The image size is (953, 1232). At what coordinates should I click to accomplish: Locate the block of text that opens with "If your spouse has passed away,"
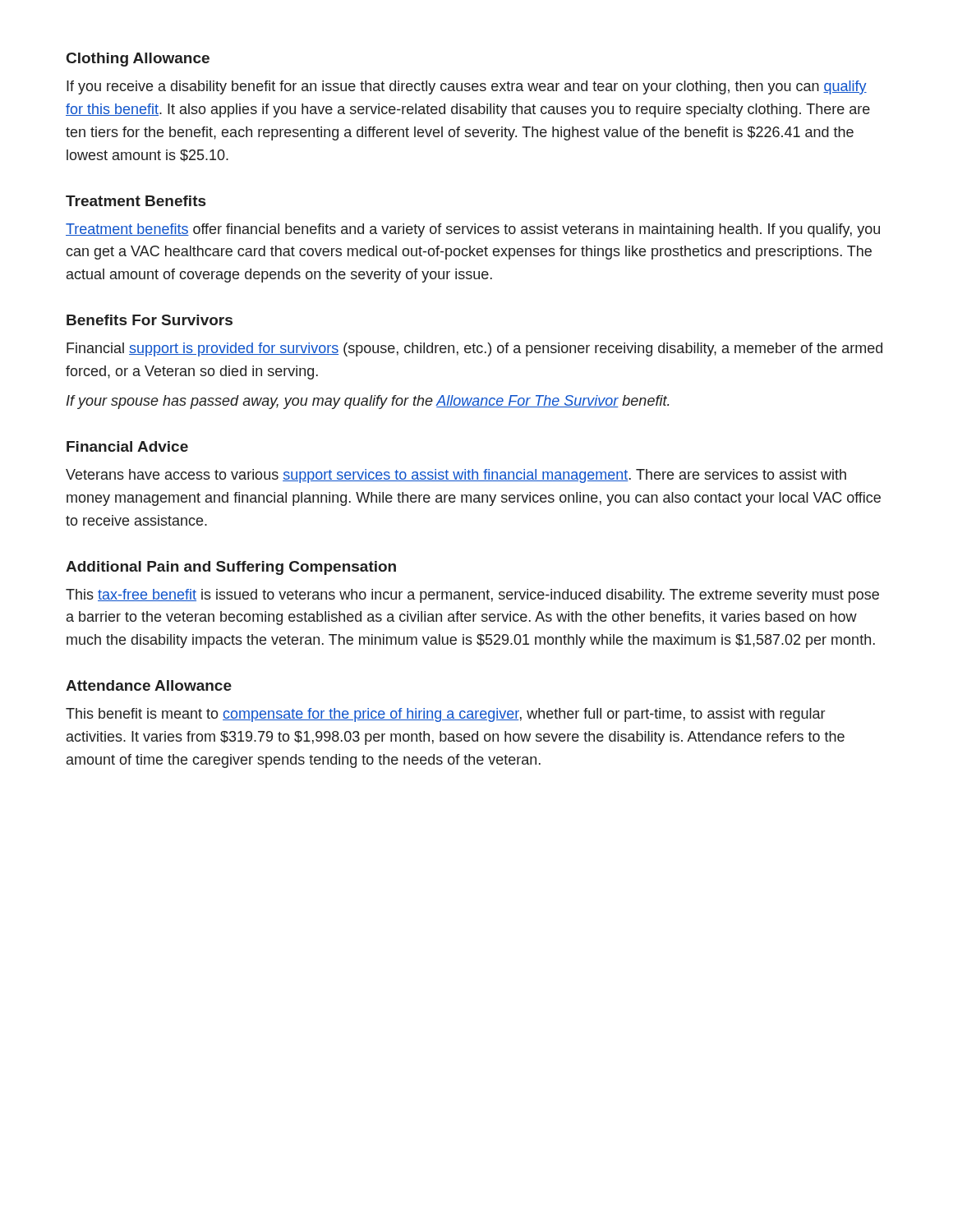(368, 401)
